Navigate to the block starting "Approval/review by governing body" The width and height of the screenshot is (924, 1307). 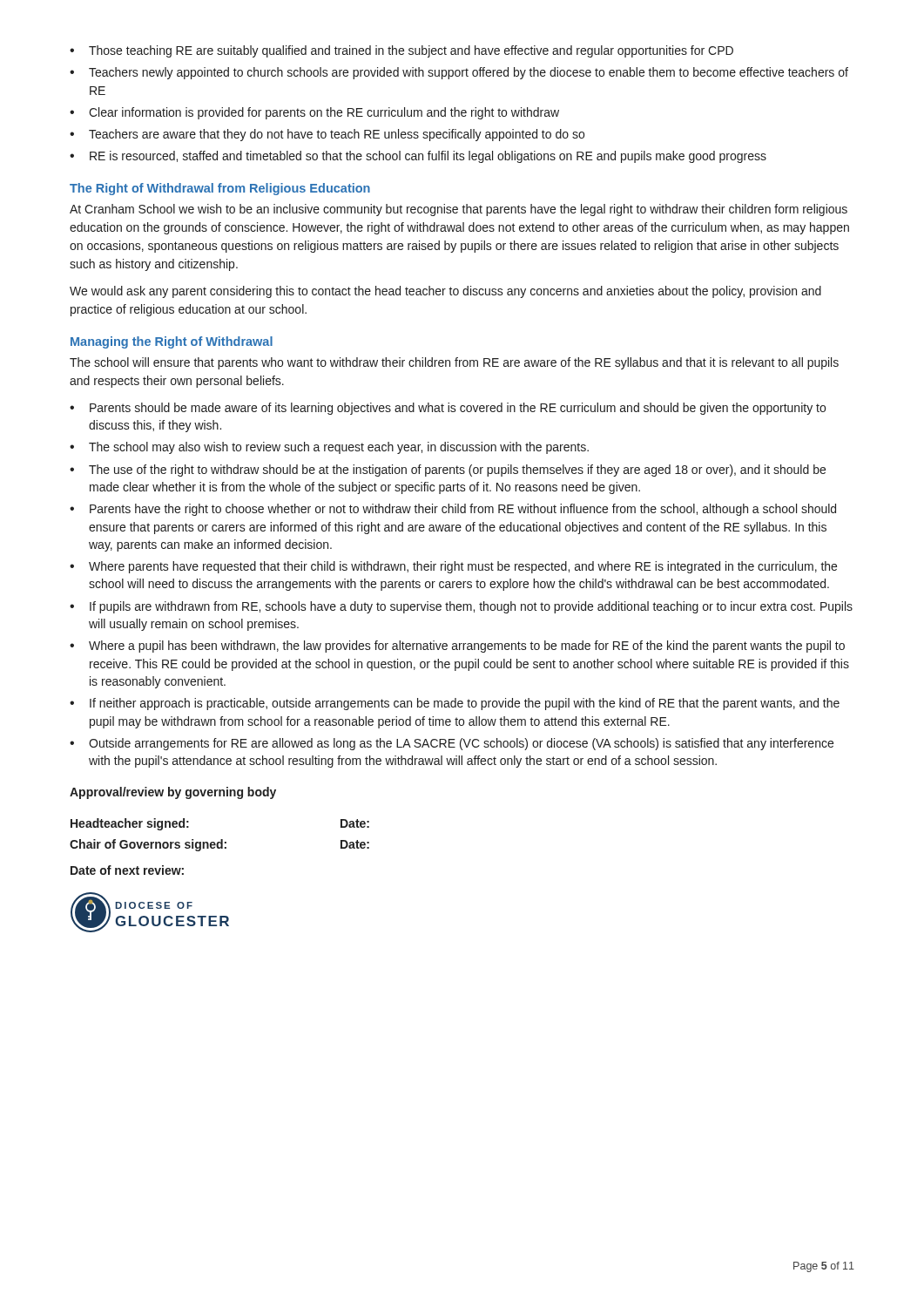pyautogui.click(x=173, y=792)
